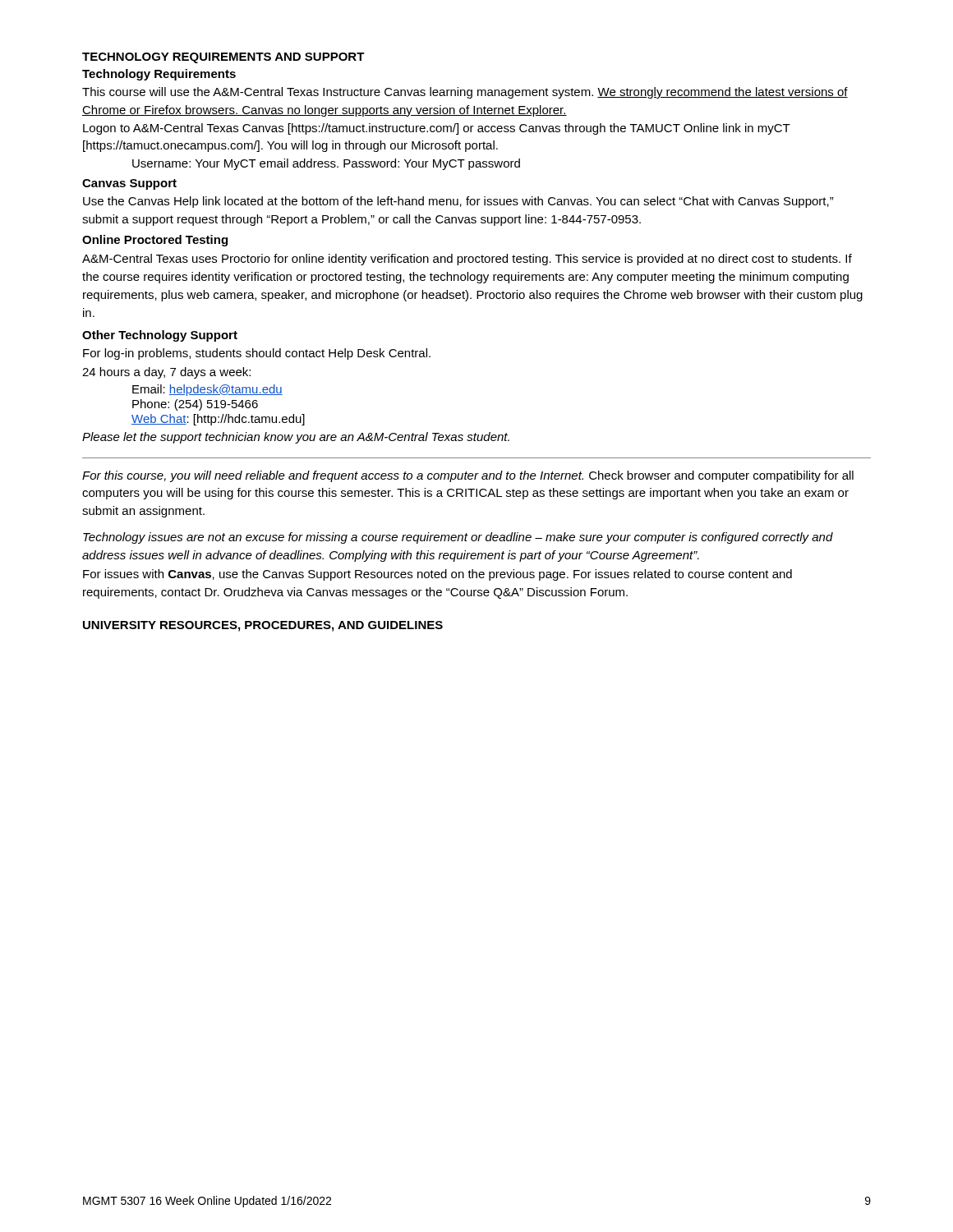Image resolution: width=953 pixels, height=1232 pixels.
Task: Locate the text block that says "24 hours a day, 7 days a"
Action: 166,373
